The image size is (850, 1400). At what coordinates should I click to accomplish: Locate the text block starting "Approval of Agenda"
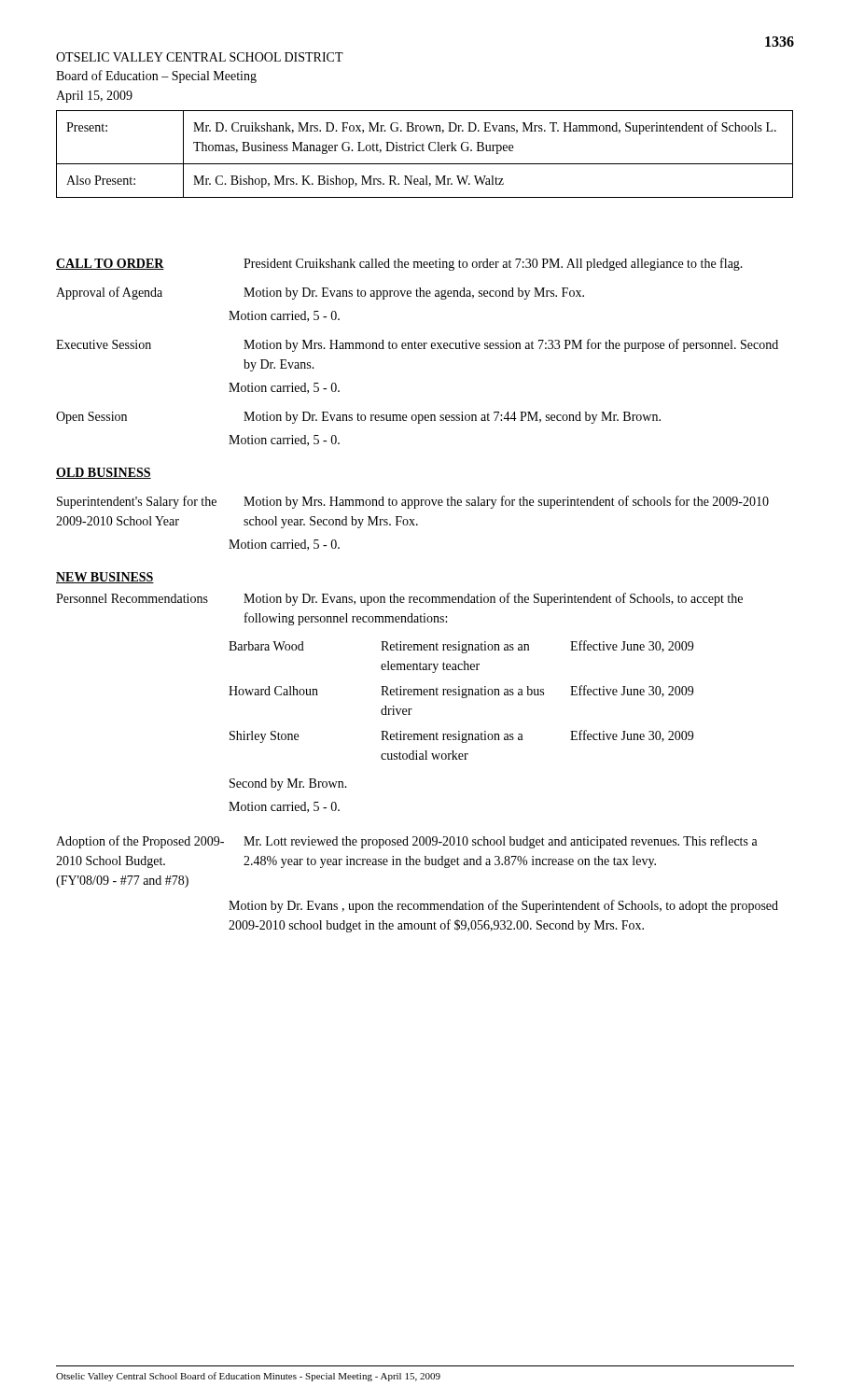click(x=109, y=293)
